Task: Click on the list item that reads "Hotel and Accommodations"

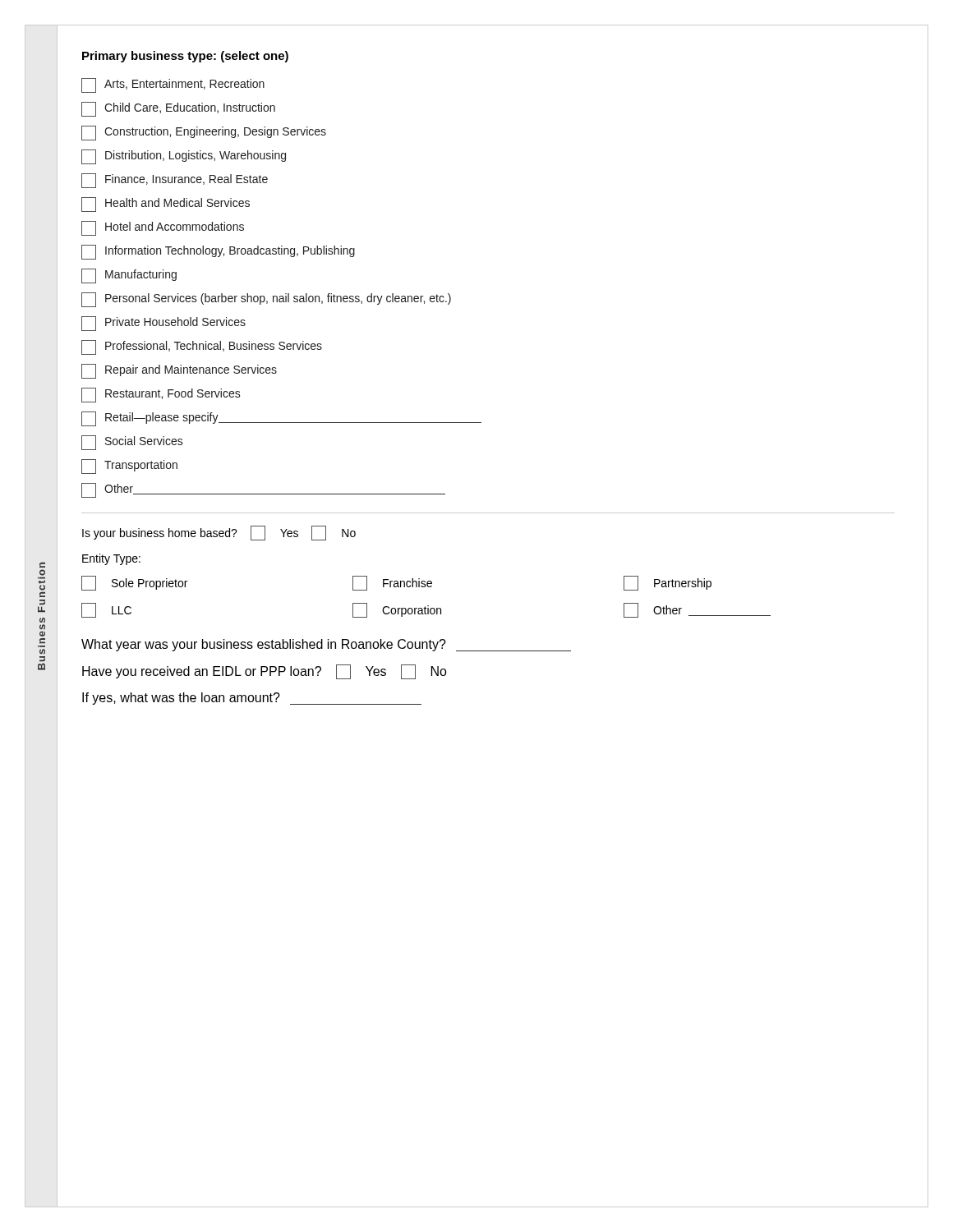Action: [x=163, y=228]
